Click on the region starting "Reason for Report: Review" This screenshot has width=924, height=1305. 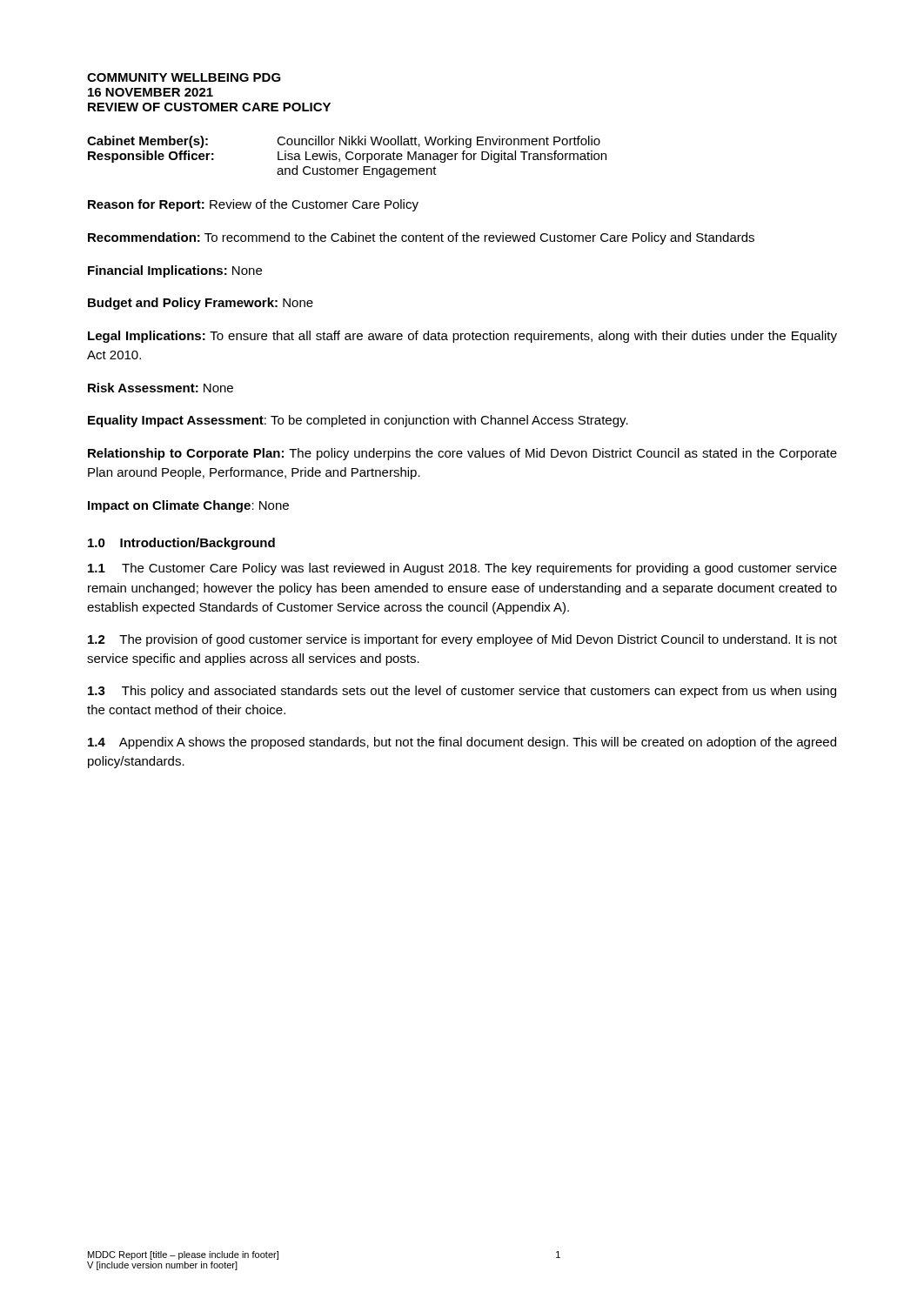253,204
